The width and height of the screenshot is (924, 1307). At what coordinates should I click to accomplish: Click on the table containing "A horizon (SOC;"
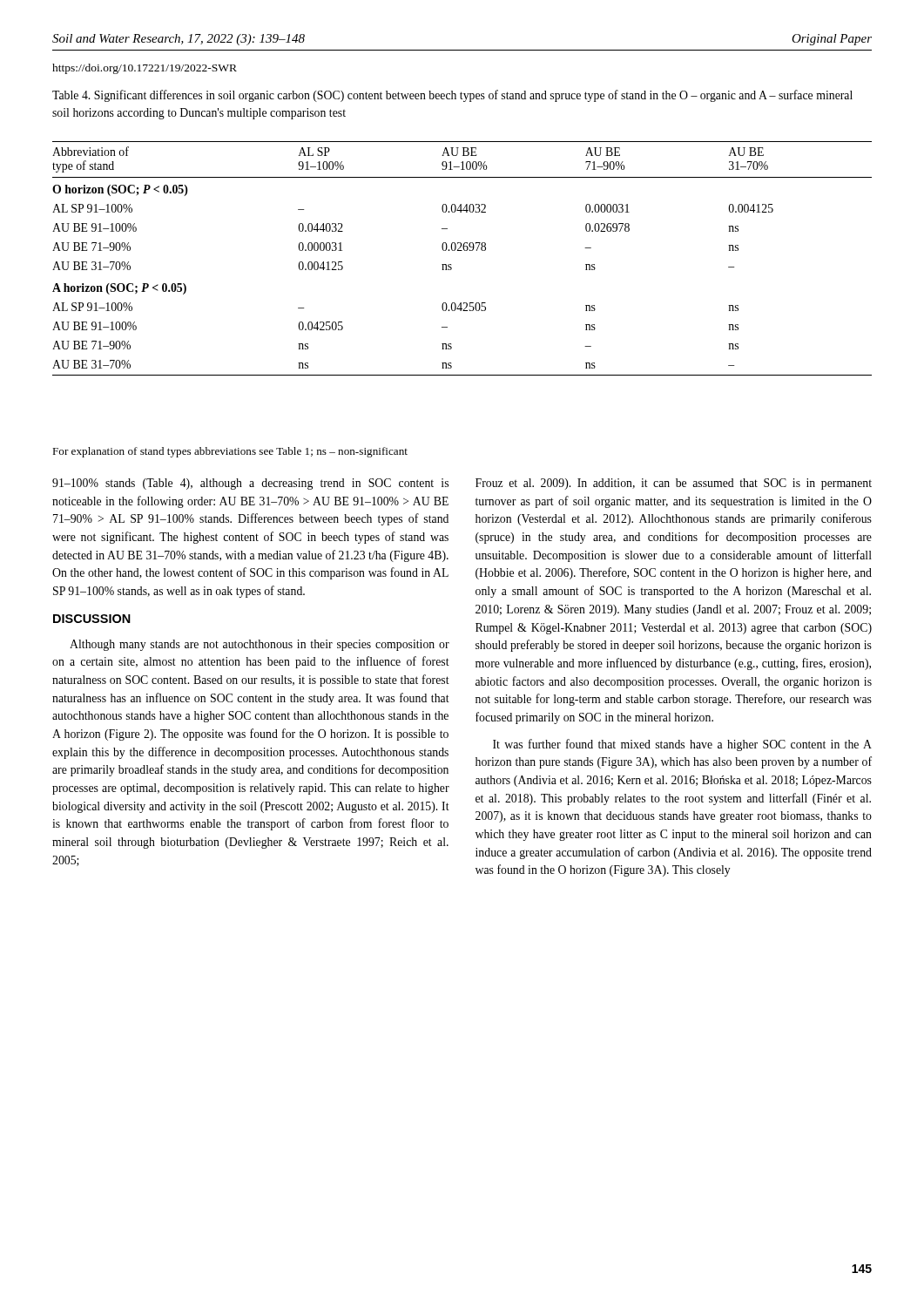(462, 258)
